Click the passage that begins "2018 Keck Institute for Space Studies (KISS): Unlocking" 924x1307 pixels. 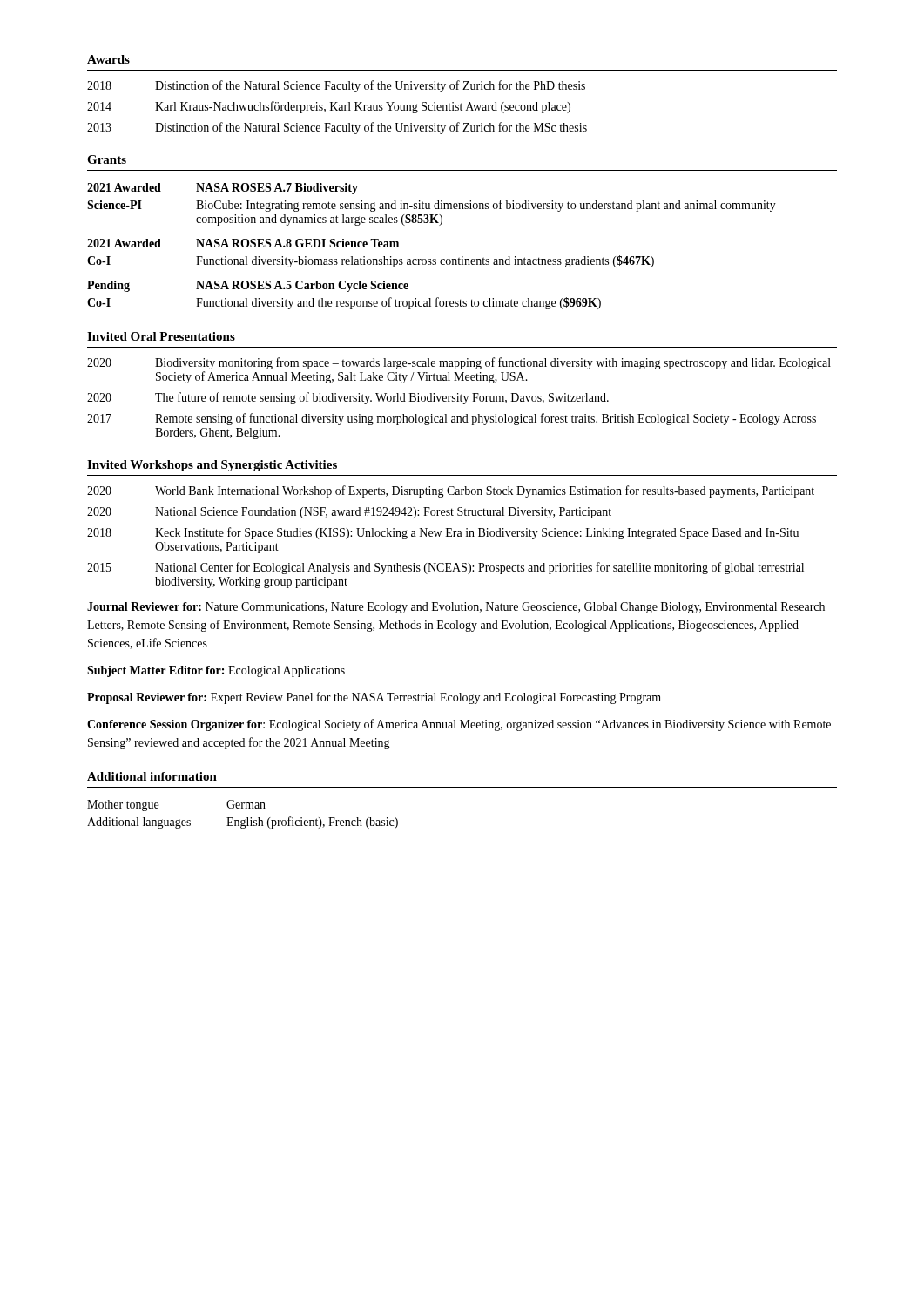click(462, 540)
